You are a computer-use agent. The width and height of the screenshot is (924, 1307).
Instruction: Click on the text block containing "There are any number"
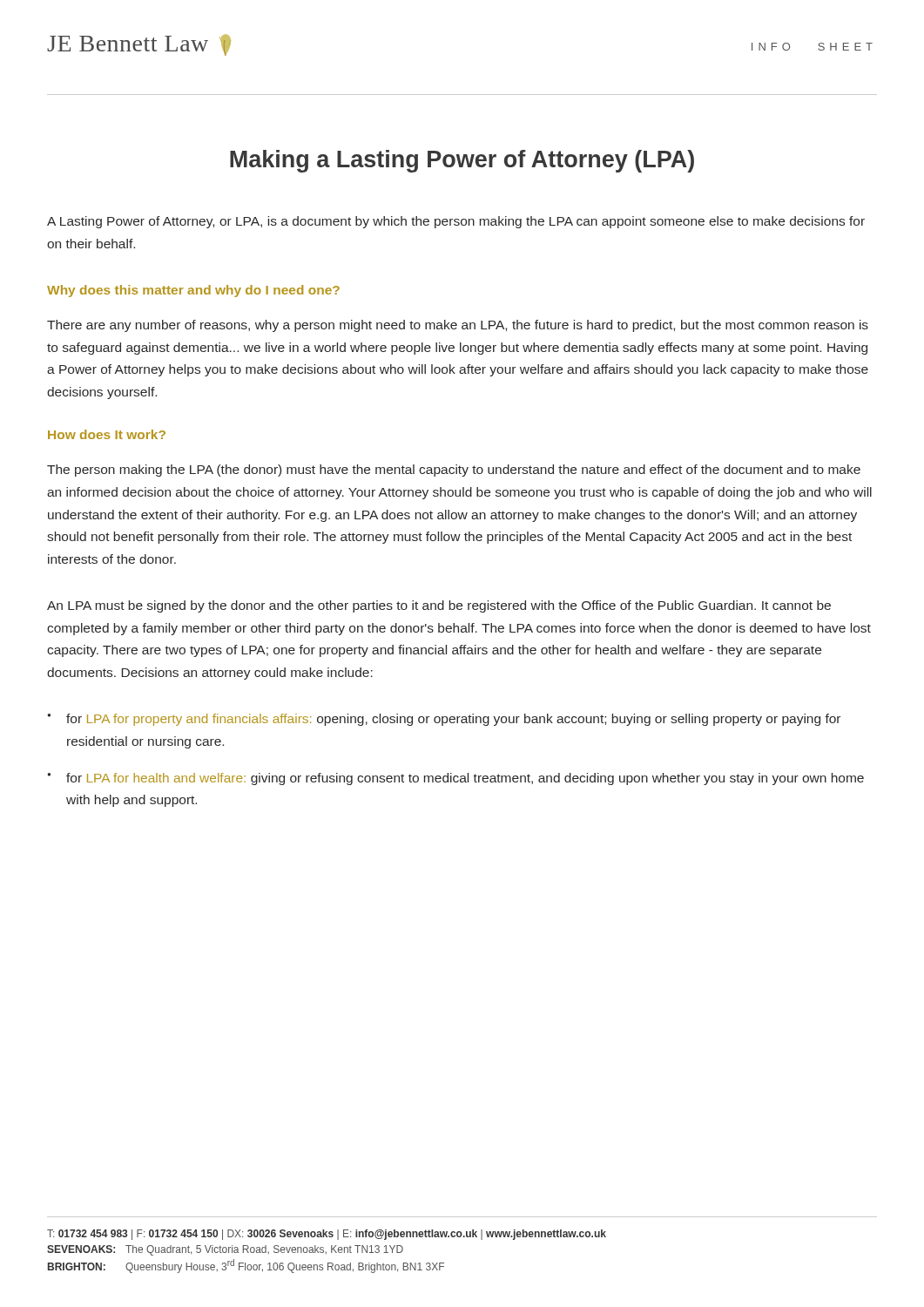458,358
